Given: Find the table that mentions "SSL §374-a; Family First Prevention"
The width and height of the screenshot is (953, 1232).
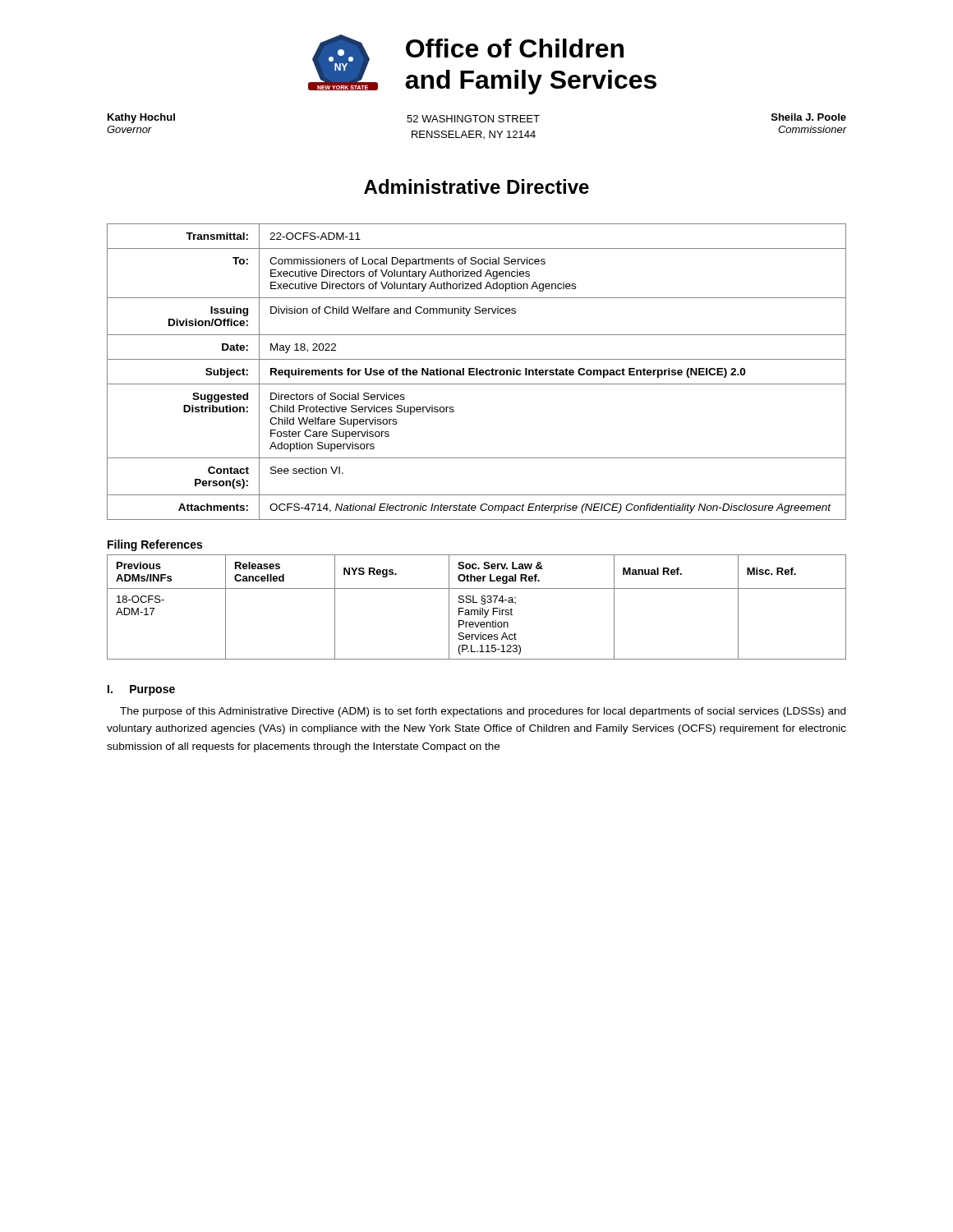Looking at the screenshot, I should click(x=476, y=607).
